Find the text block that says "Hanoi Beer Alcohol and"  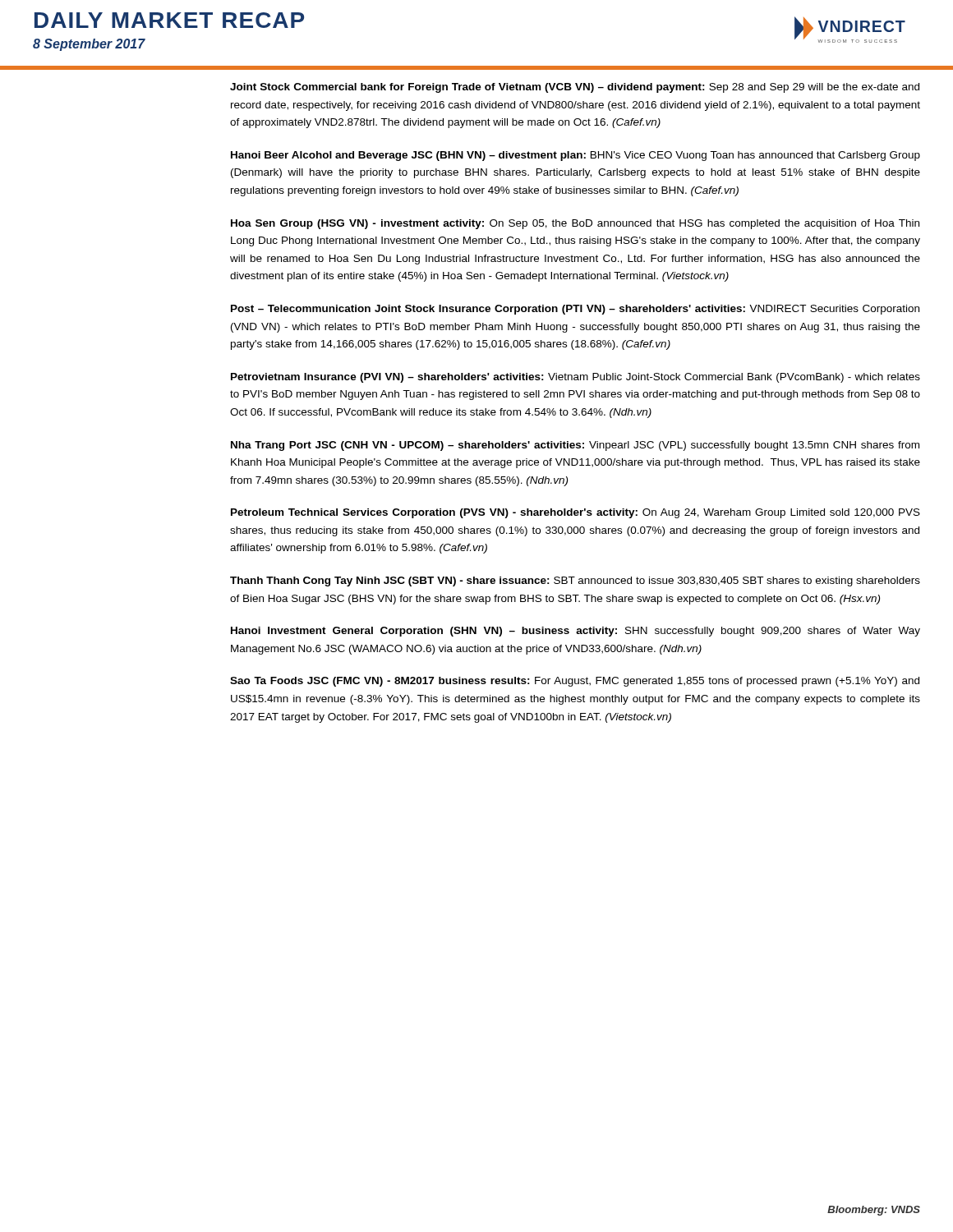(575, 172)
